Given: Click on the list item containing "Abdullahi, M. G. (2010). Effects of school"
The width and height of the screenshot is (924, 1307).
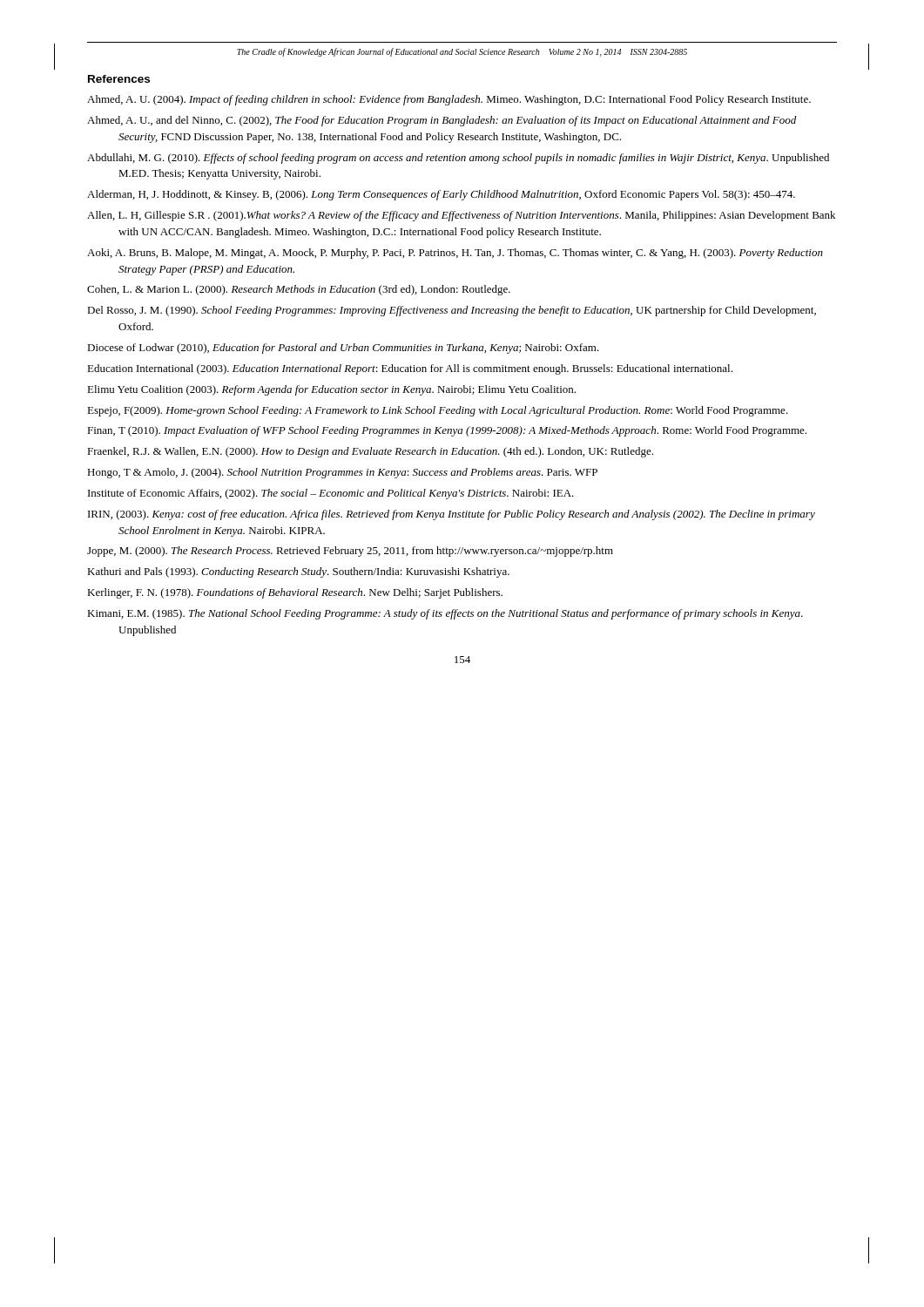Looking at the screenshot, I should [x=458, y=165].
